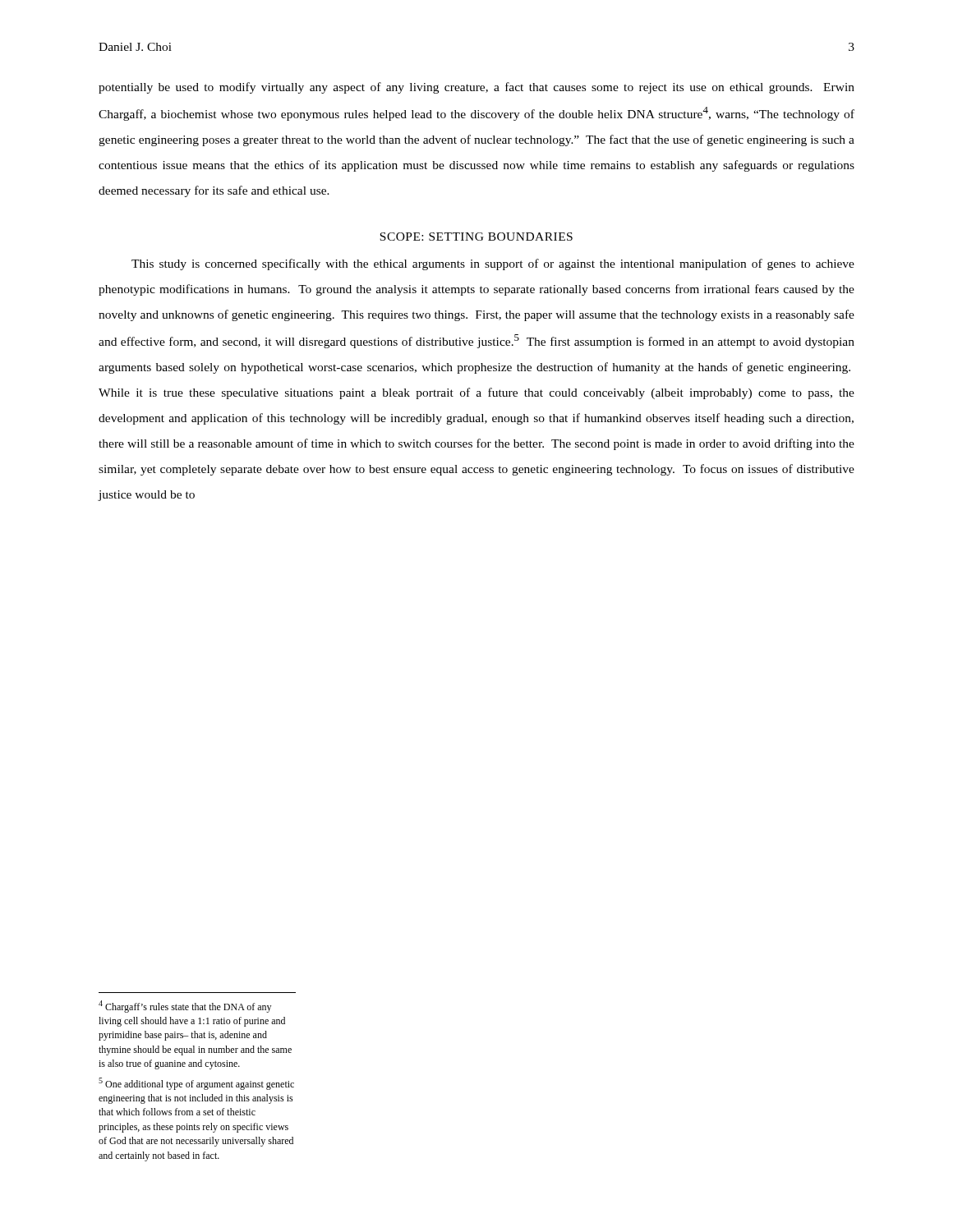
Task: Select the footnote that says "4 Chargaff’s rules state that the DNA of"
Action: (x=195, y=1034)
